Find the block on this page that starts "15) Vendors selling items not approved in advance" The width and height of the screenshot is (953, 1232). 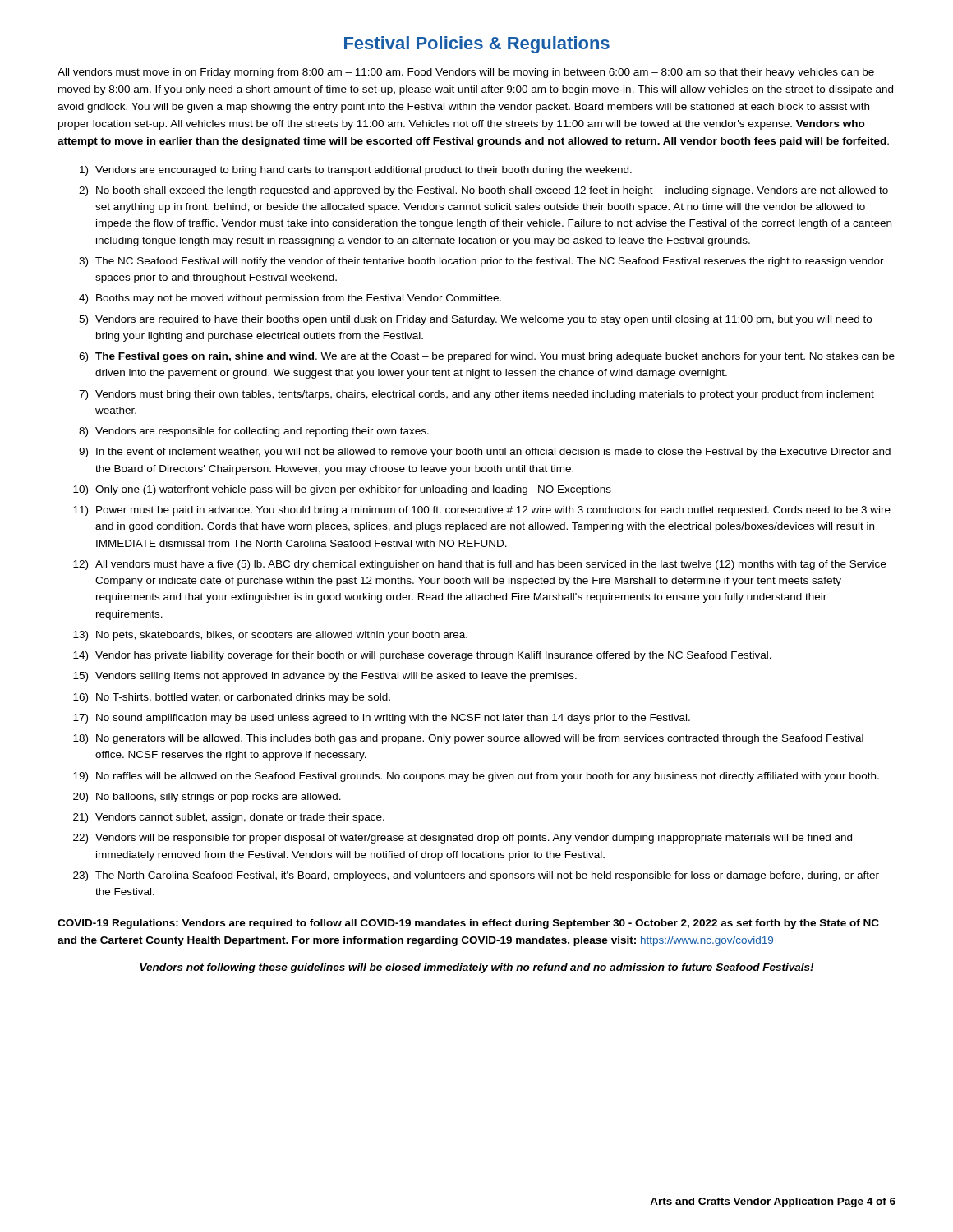[x=476, y=676]
